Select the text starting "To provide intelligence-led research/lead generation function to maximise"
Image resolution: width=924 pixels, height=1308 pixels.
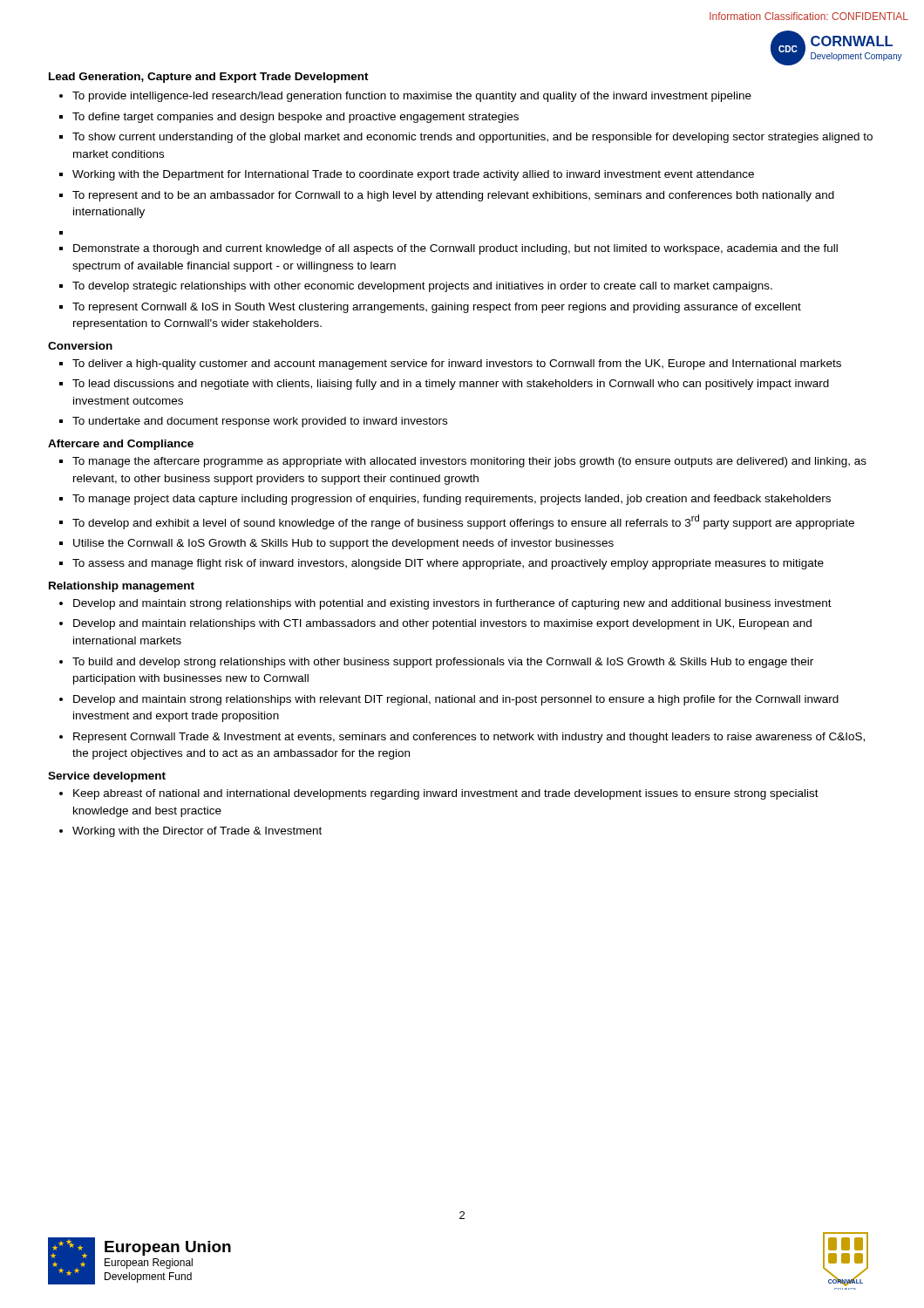tap(412, 95)
